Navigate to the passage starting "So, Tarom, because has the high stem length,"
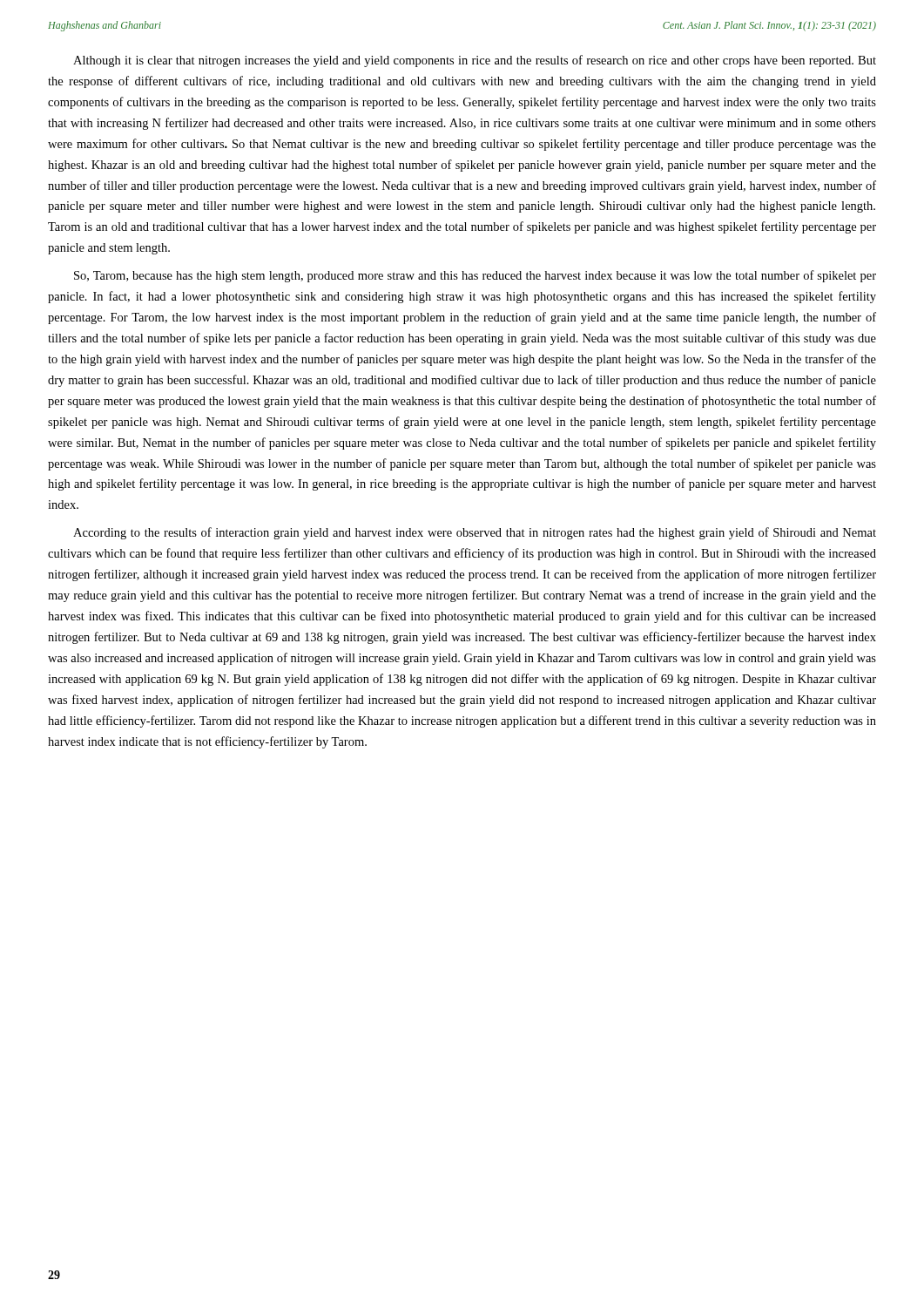Image resolution: width=924 pixels, height=1307 pixels. [462, 391]
